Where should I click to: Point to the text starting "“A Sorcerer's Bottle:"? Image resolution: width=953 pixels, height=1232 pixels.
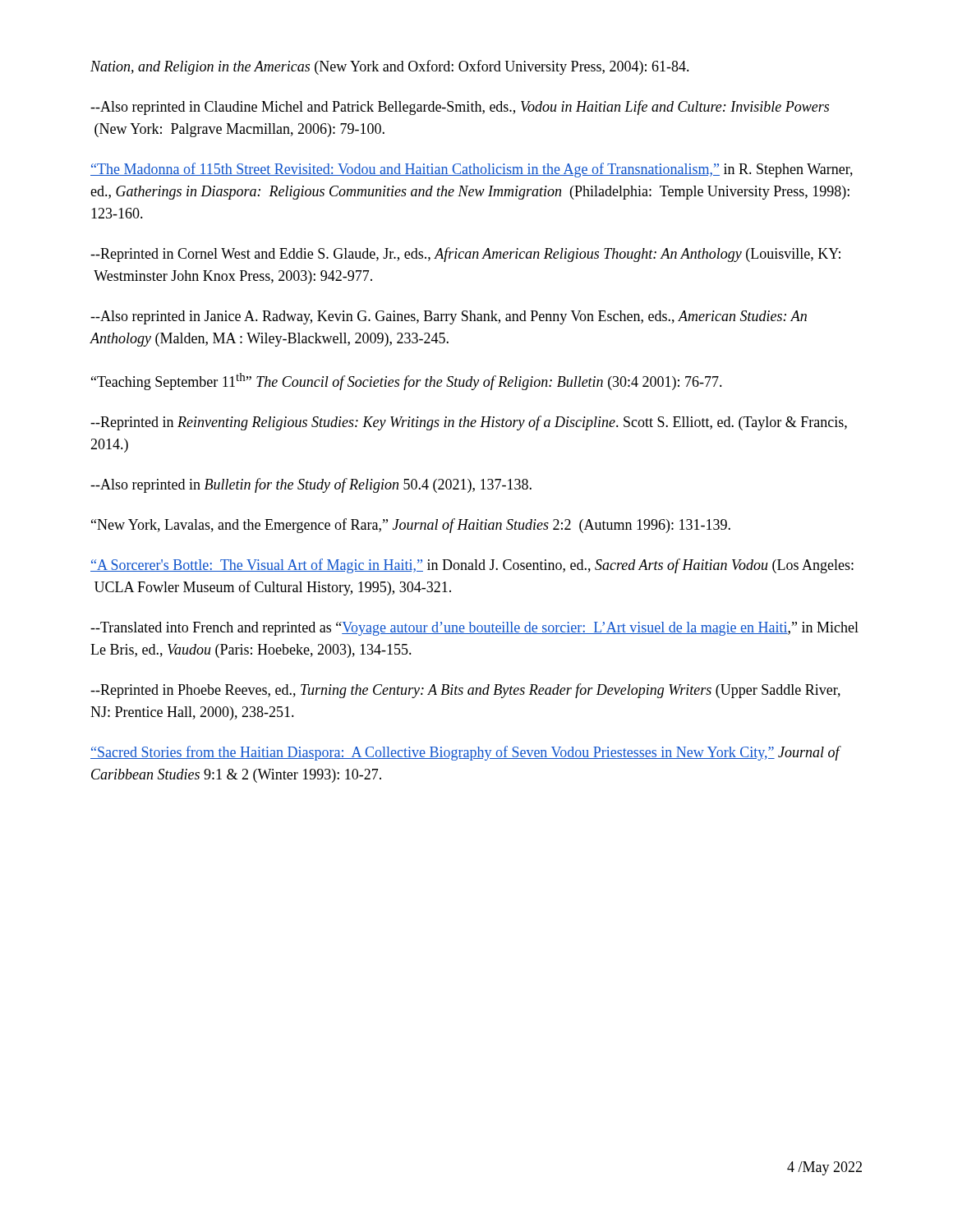point(472,576)
